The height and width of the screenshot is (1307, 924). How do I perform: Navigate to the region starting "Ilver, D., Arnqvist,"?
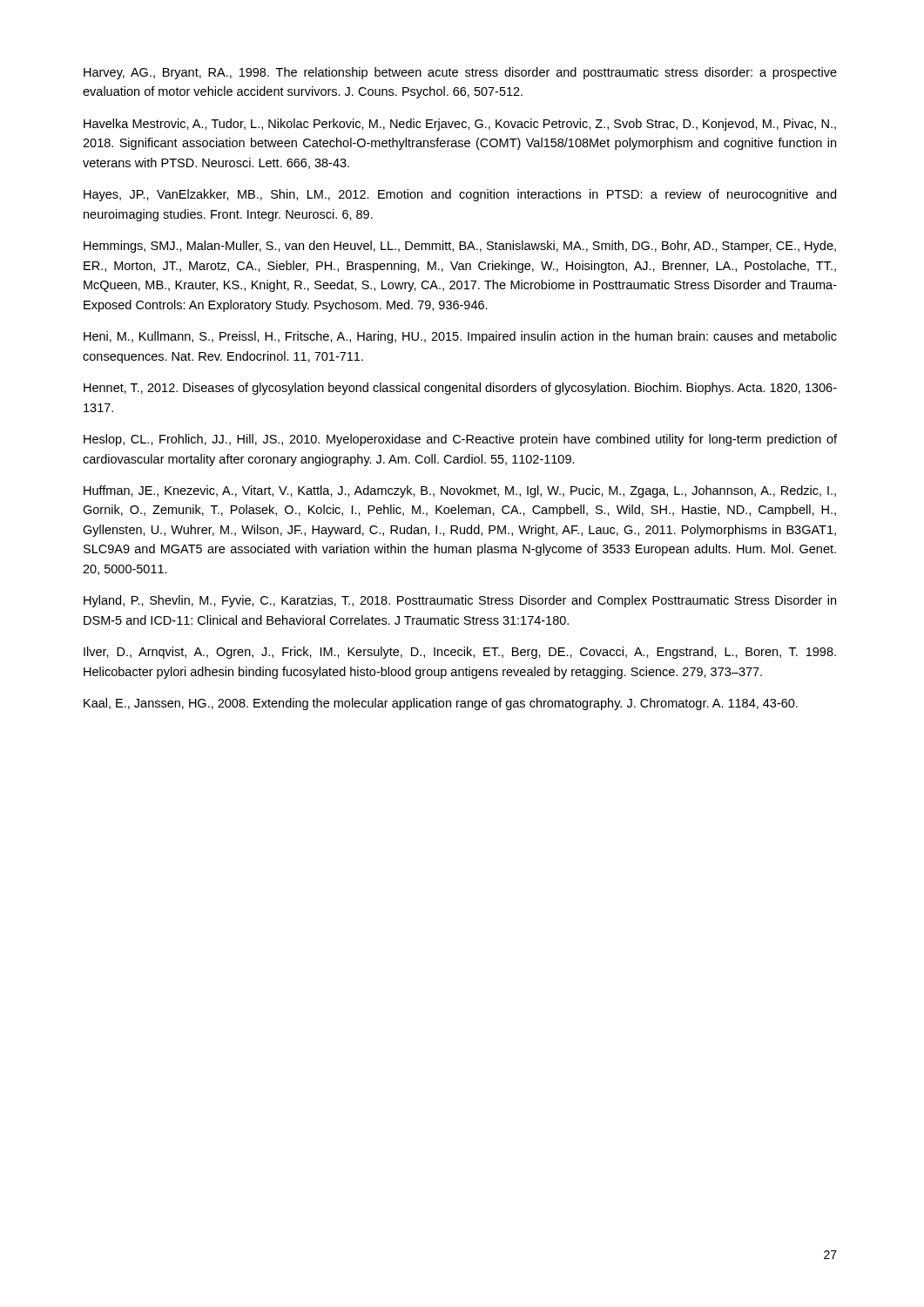(x=460, y=662)
